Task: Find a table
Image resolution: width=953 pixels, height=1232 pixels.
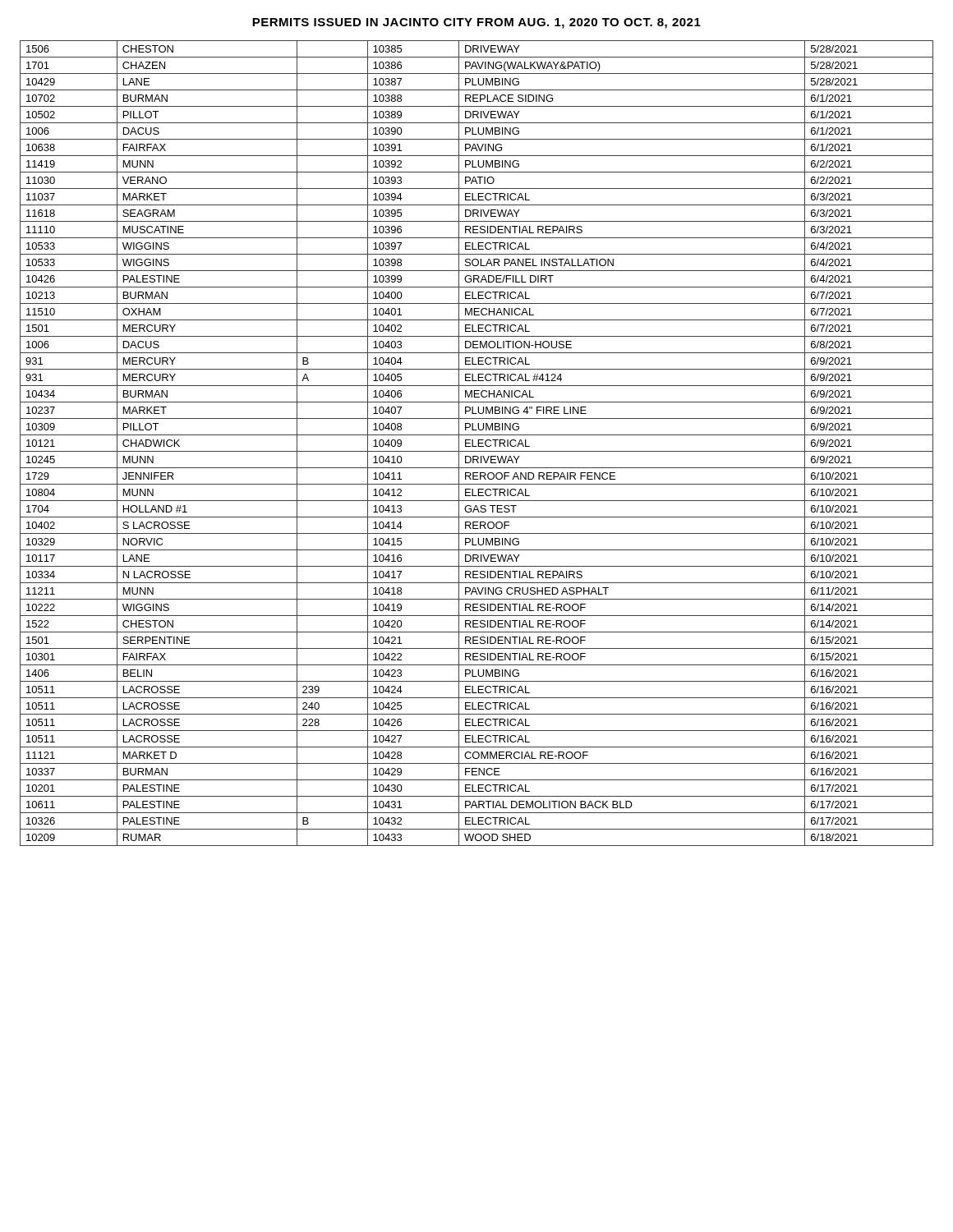Action: pyautogui.click(x=476, y=443)
